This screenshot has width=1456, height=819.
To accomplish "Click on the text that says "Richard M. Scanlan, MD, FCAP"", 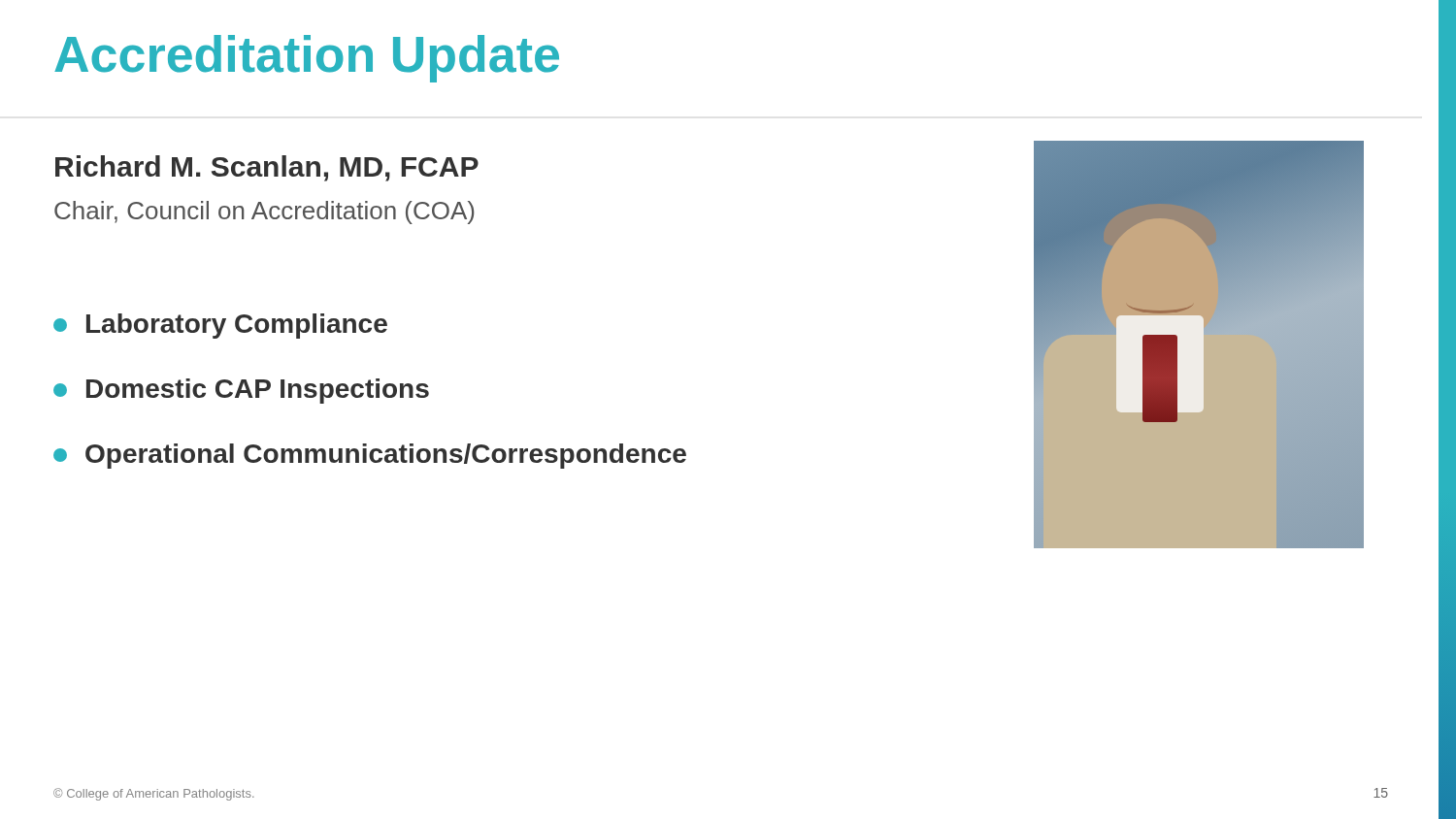I will pos(266,166).
